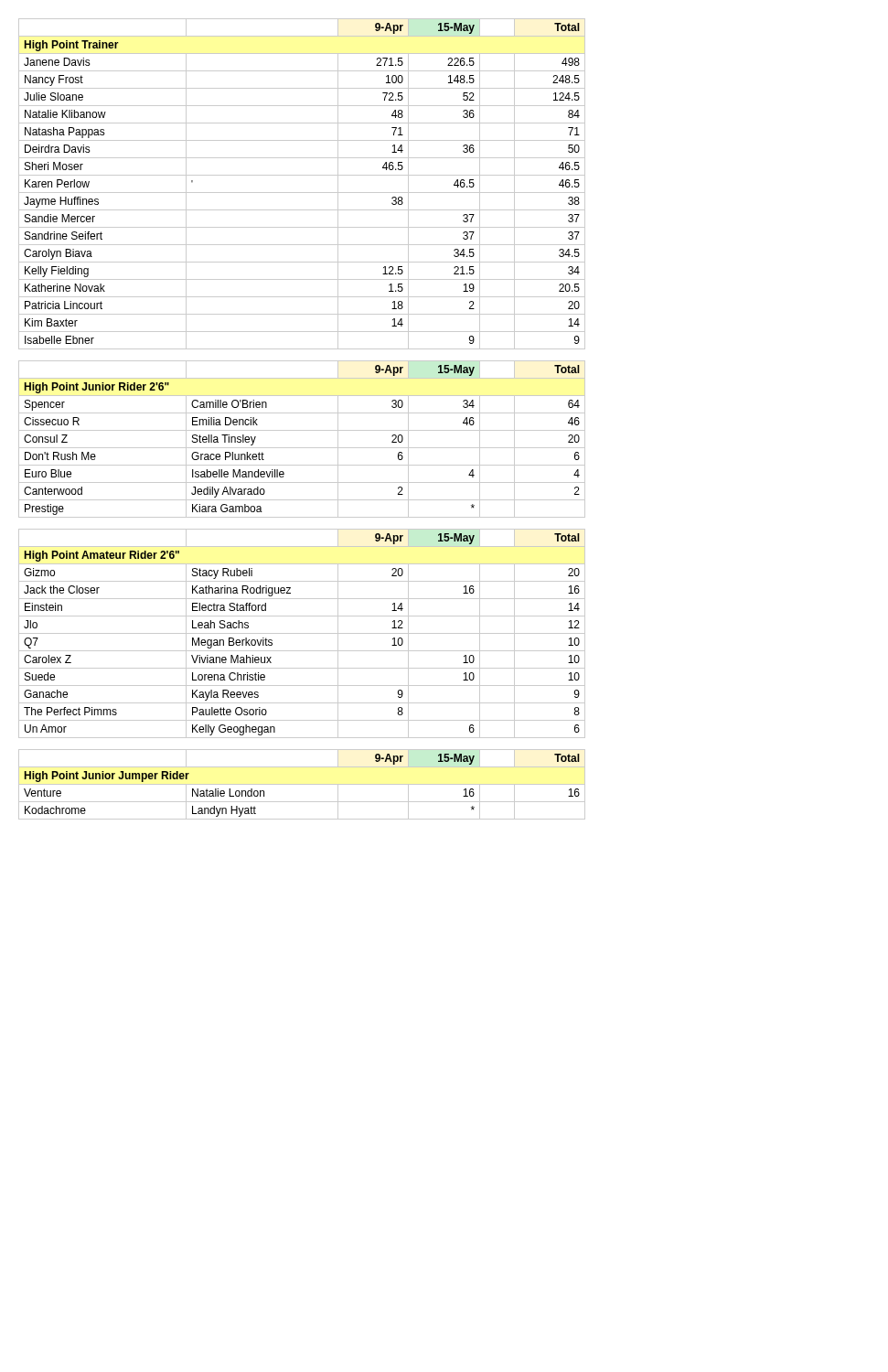Screen dimensions: 1372x888
Task: Find the table
Action: [302, 424]
